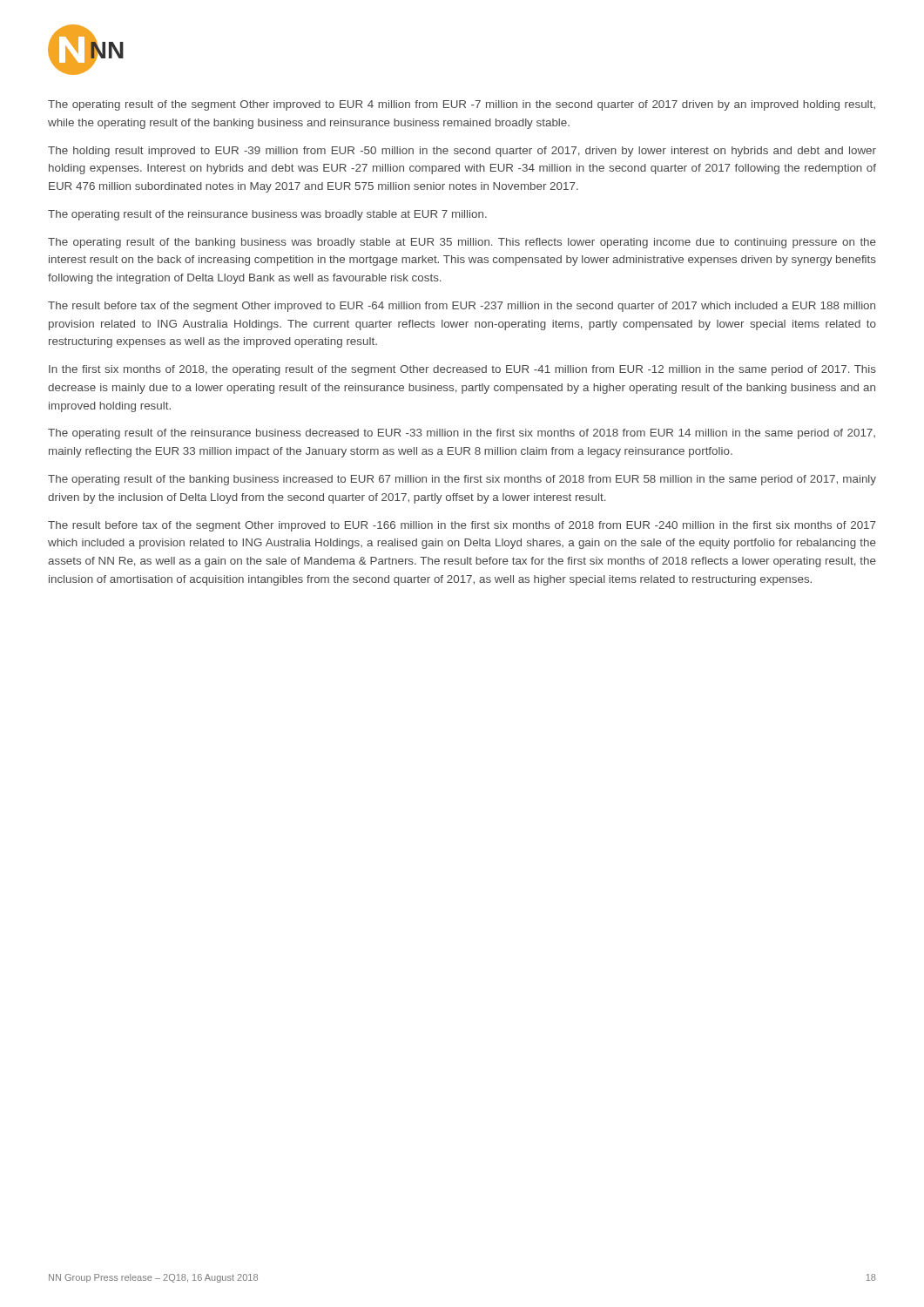Point to the text block starting "The holding result improved to EUR"
The width and height of the screenshot is (924, 1307).
pos(462,168)
